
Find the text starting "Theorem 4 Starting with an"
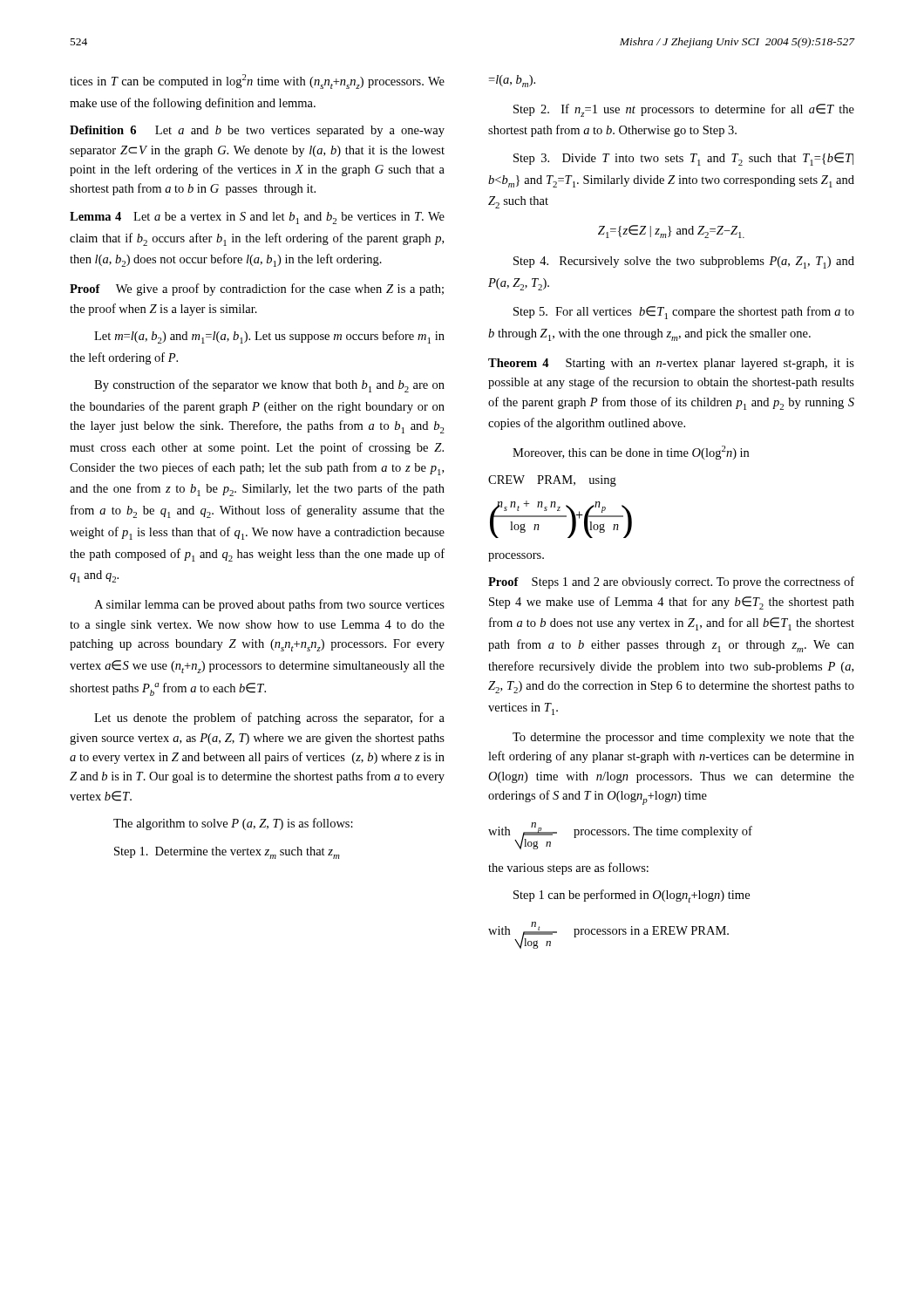point(671,393)
